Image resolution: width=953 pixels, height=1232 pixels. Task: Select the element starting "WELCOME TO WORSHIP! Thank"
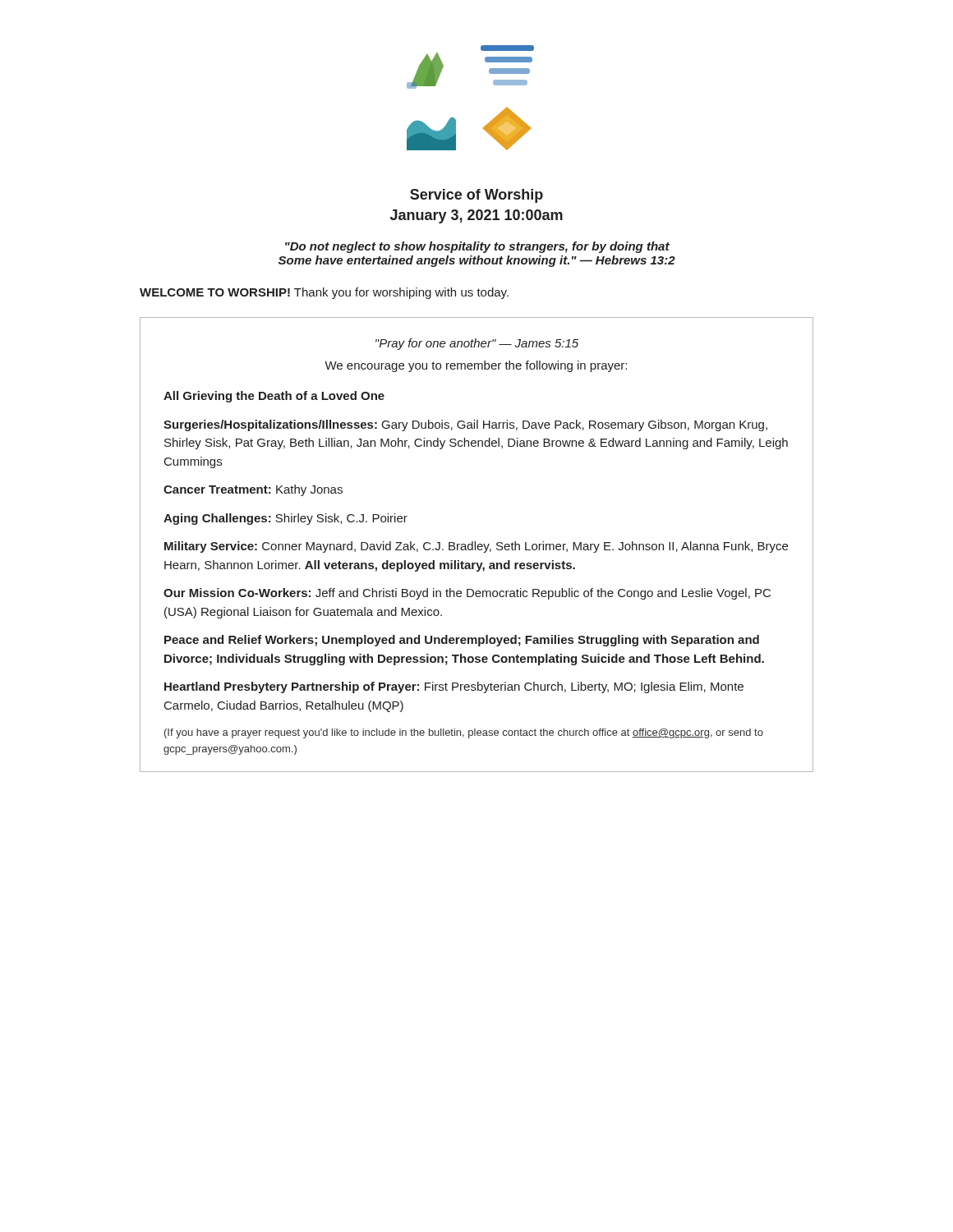tap(325, 292)
